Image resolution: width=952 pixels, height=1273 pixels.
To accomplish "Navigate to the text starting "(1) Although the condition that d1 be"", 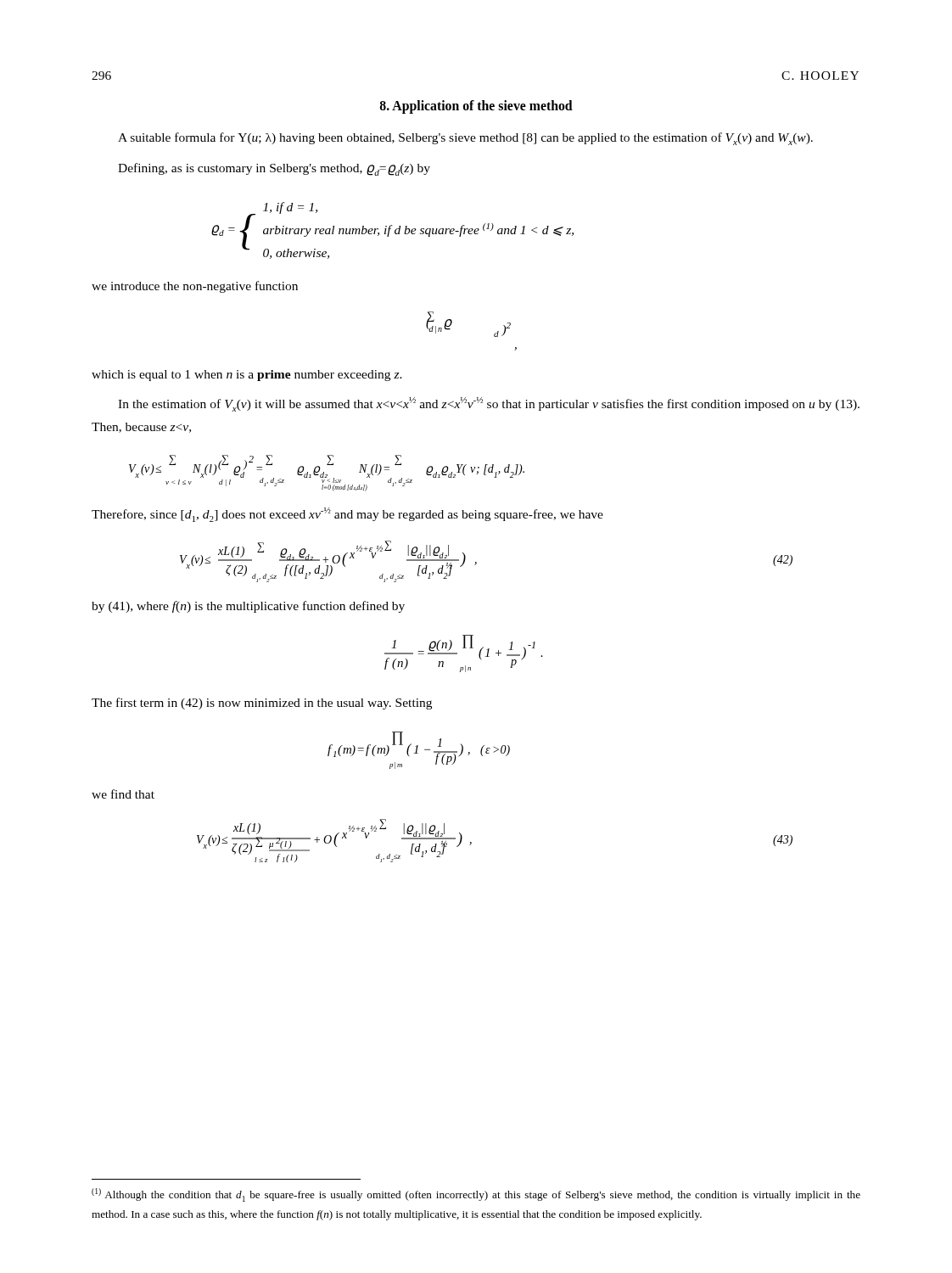I will [x=476, y=1204].
